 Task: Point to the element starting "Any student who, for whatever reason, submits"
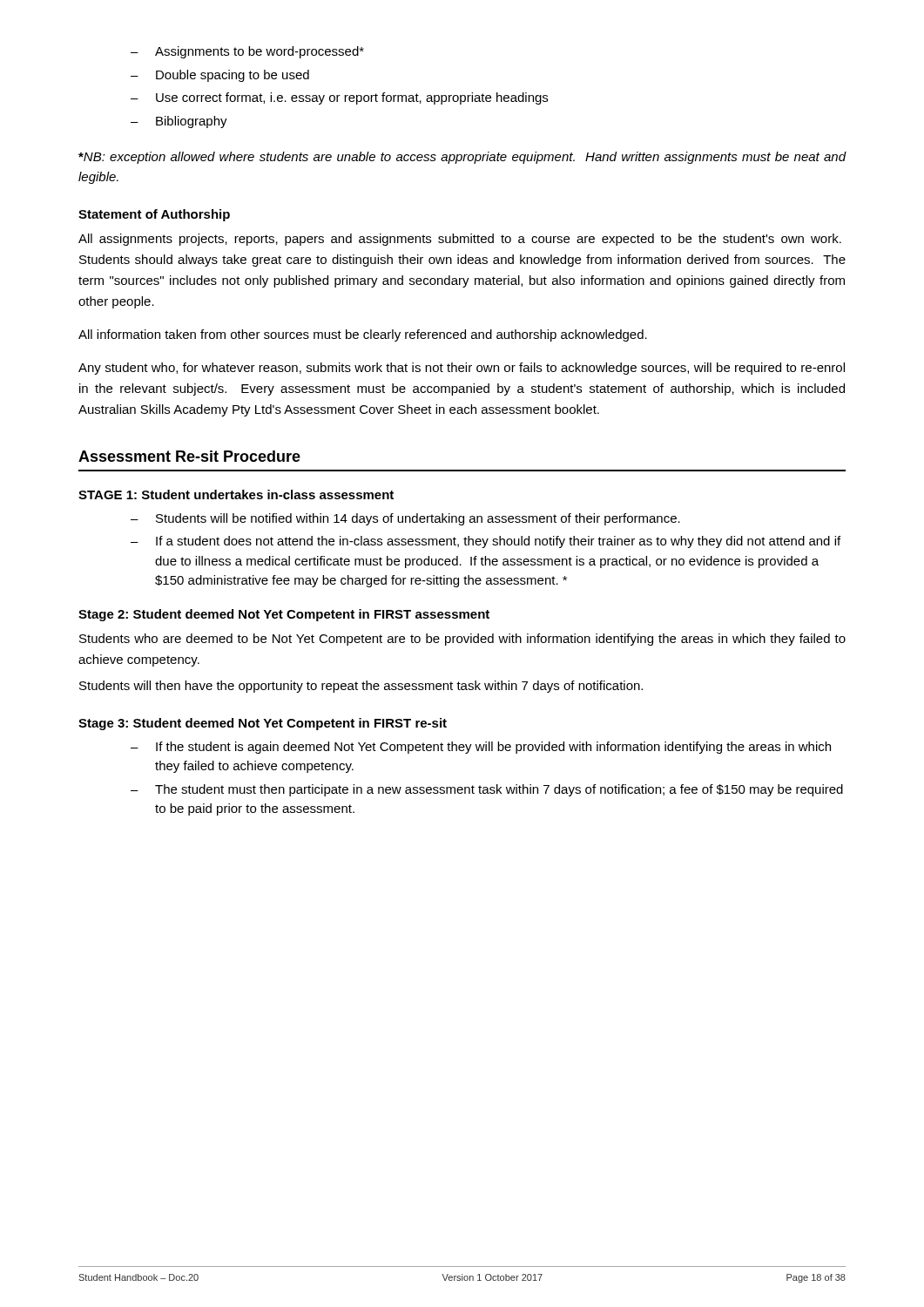tap(462, 388)
